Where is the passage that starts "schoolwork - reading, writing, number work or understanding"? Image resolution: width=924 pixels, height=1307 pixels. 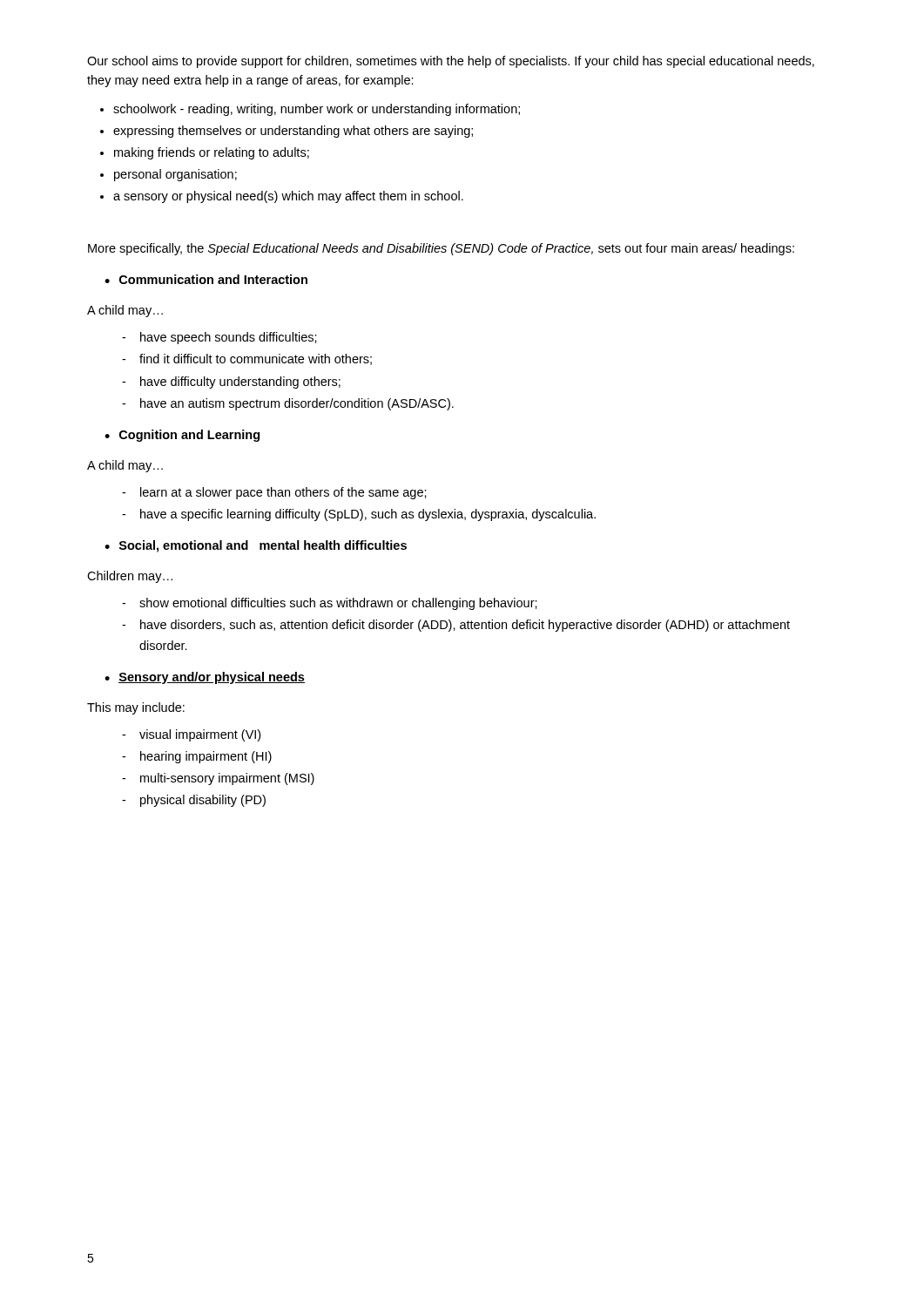(317, 108)
